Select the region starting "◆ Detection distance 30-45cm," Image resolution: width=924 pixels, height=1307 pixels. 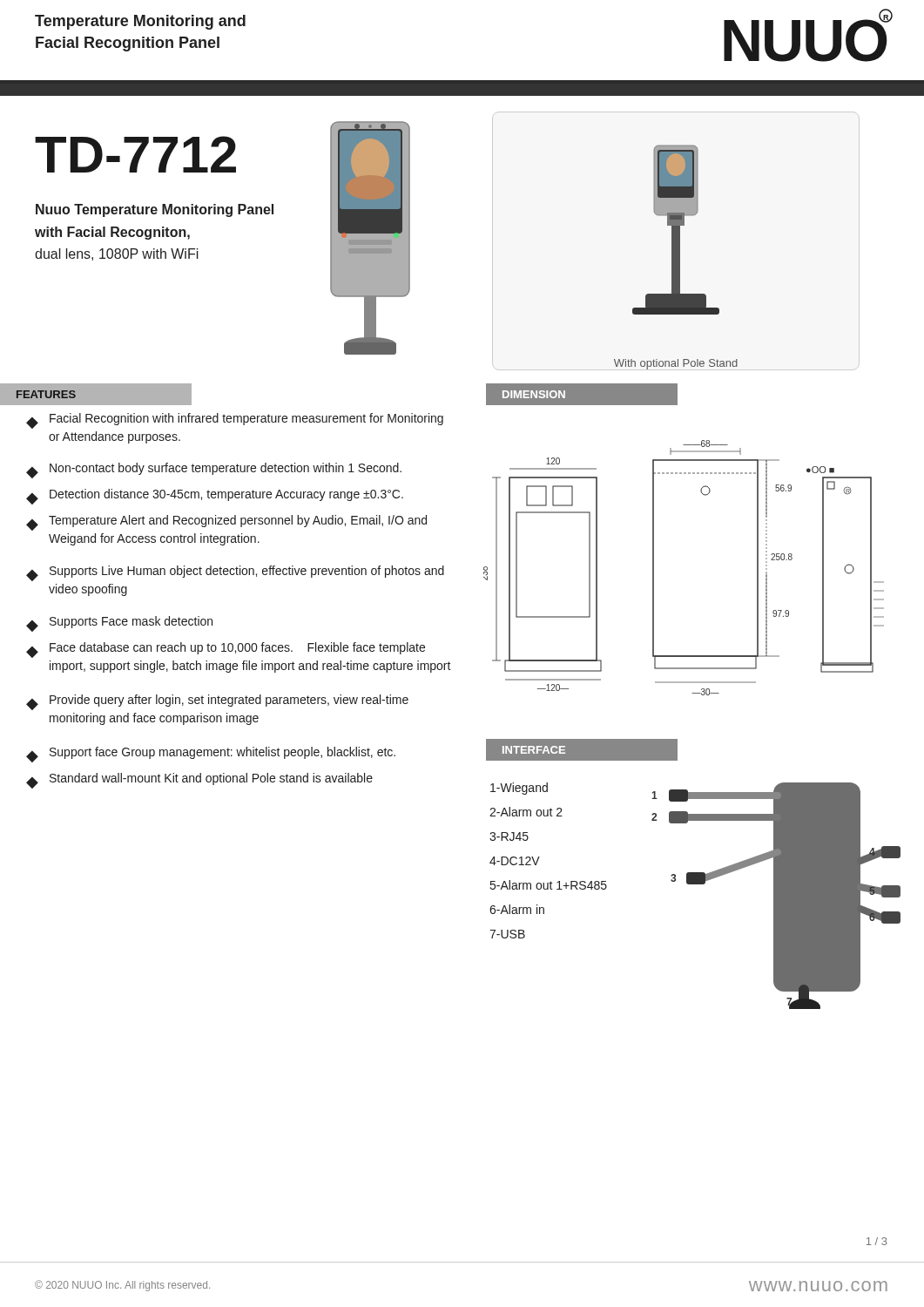click(x=215, y=498)
